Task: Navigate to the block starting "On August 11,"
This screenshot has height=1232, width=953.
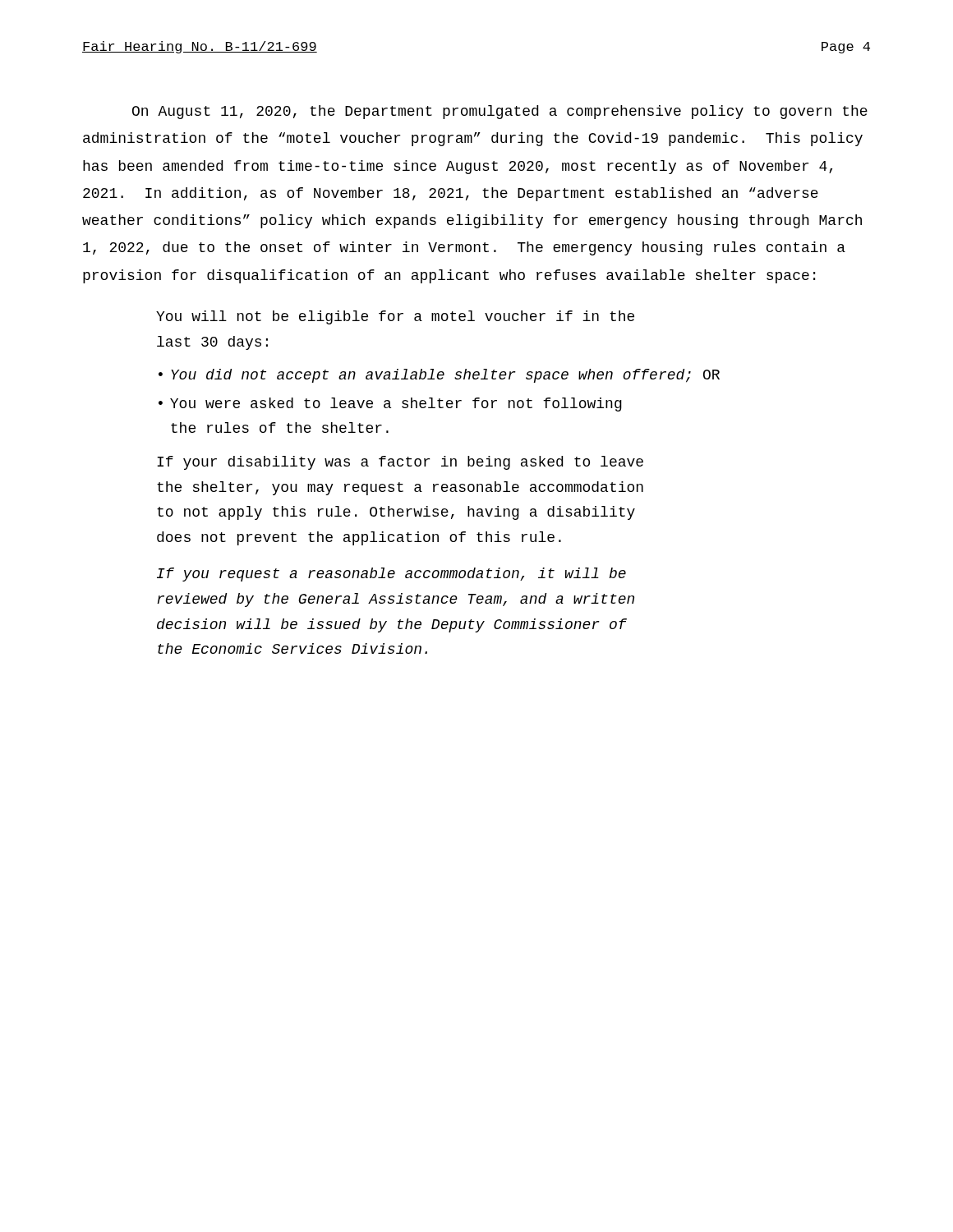Action: pyautogui.click(x=475, y=194)
